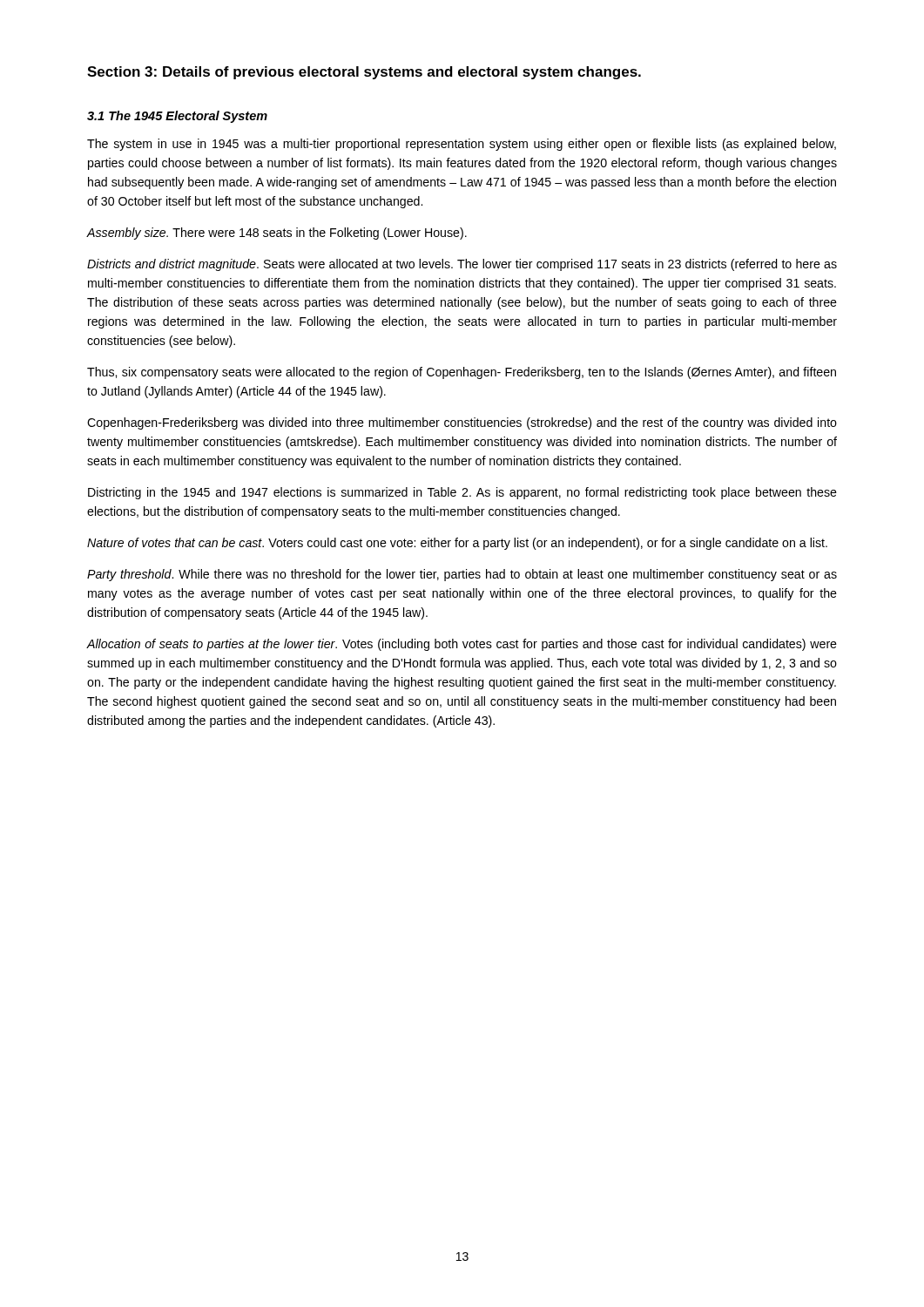The height and width of the screenshot is (1307, 924).
Task: Find the section header that reads "3.1 The 1945 Electoral System"
Action: click(177, 116)
